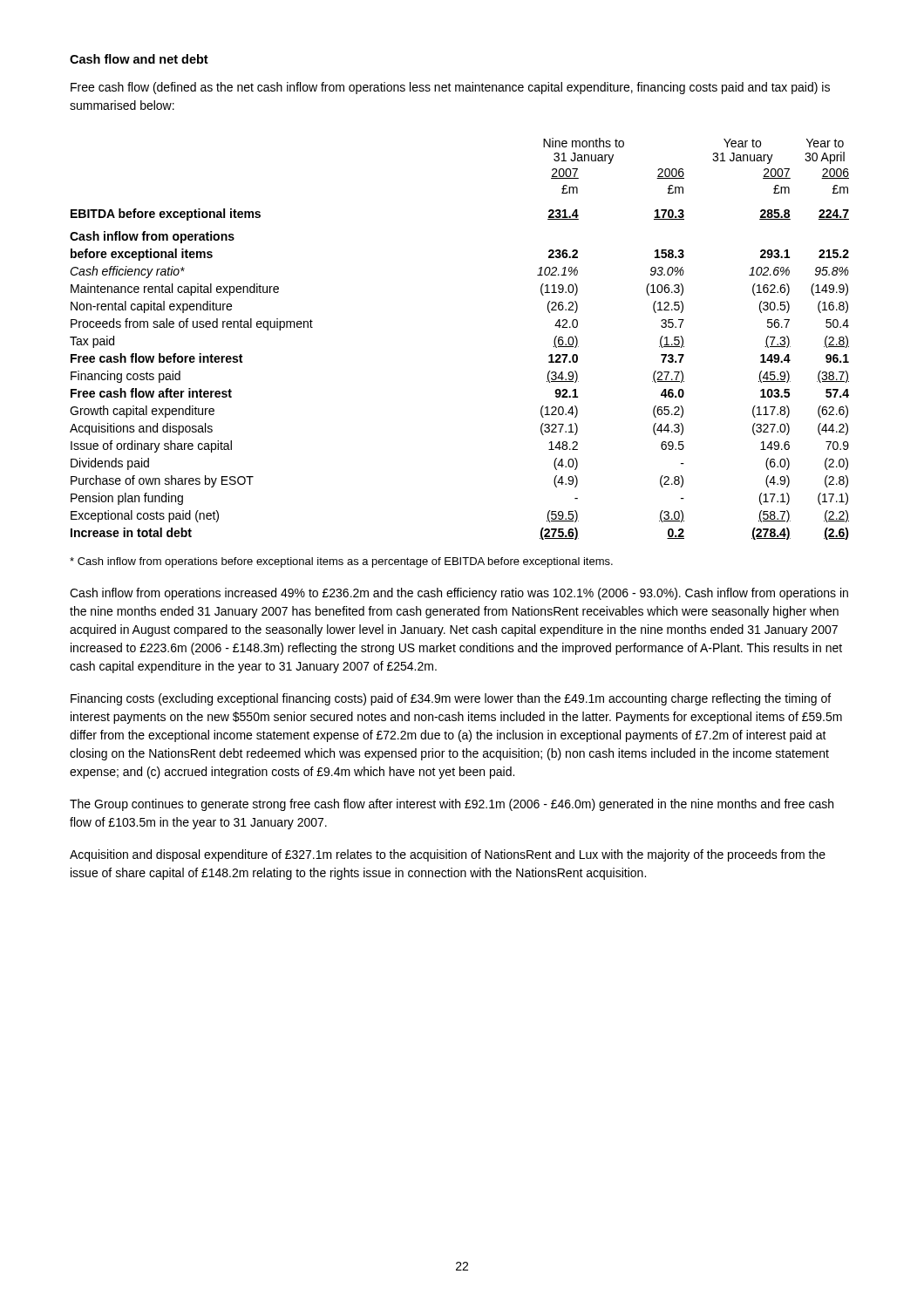Select a section header
Screen dimensions: 1308x924
click(x=139, y=59)
